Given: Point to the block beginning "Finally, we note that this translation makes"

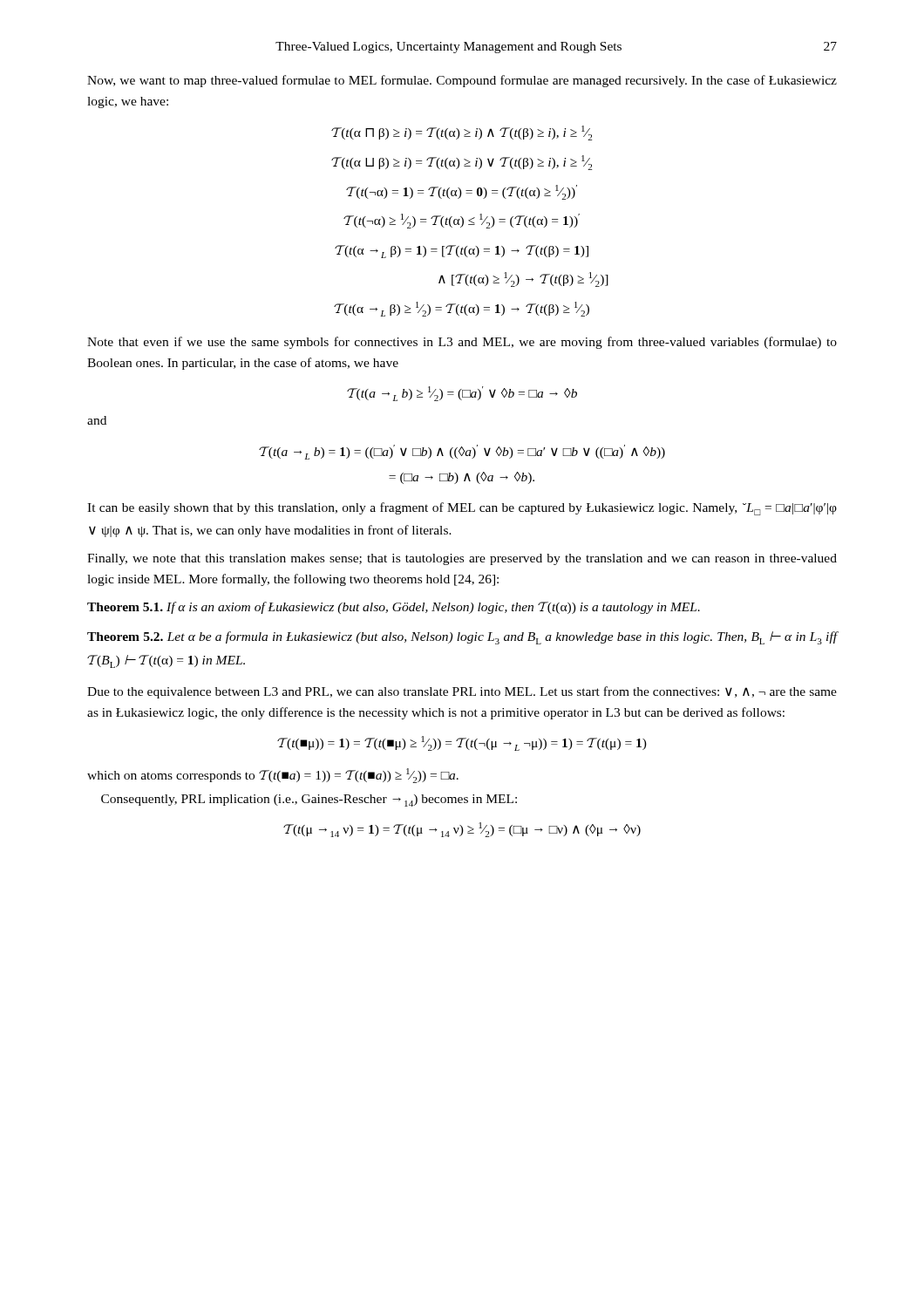Looking at the screenshot, I should 462,569.
